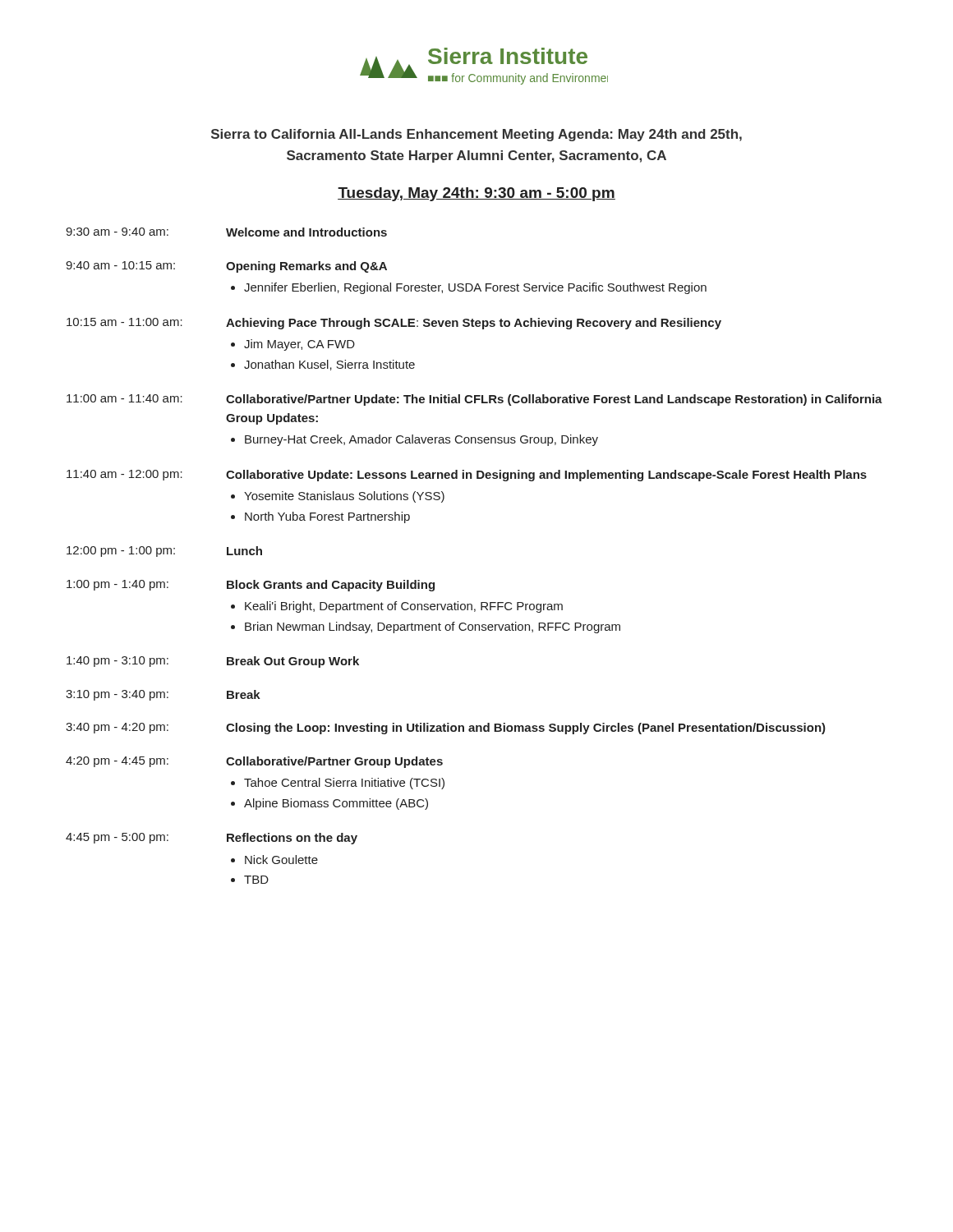Select a section header
Screen dimensions: 1232x953
pyautogui.click(x=476, y=193)
